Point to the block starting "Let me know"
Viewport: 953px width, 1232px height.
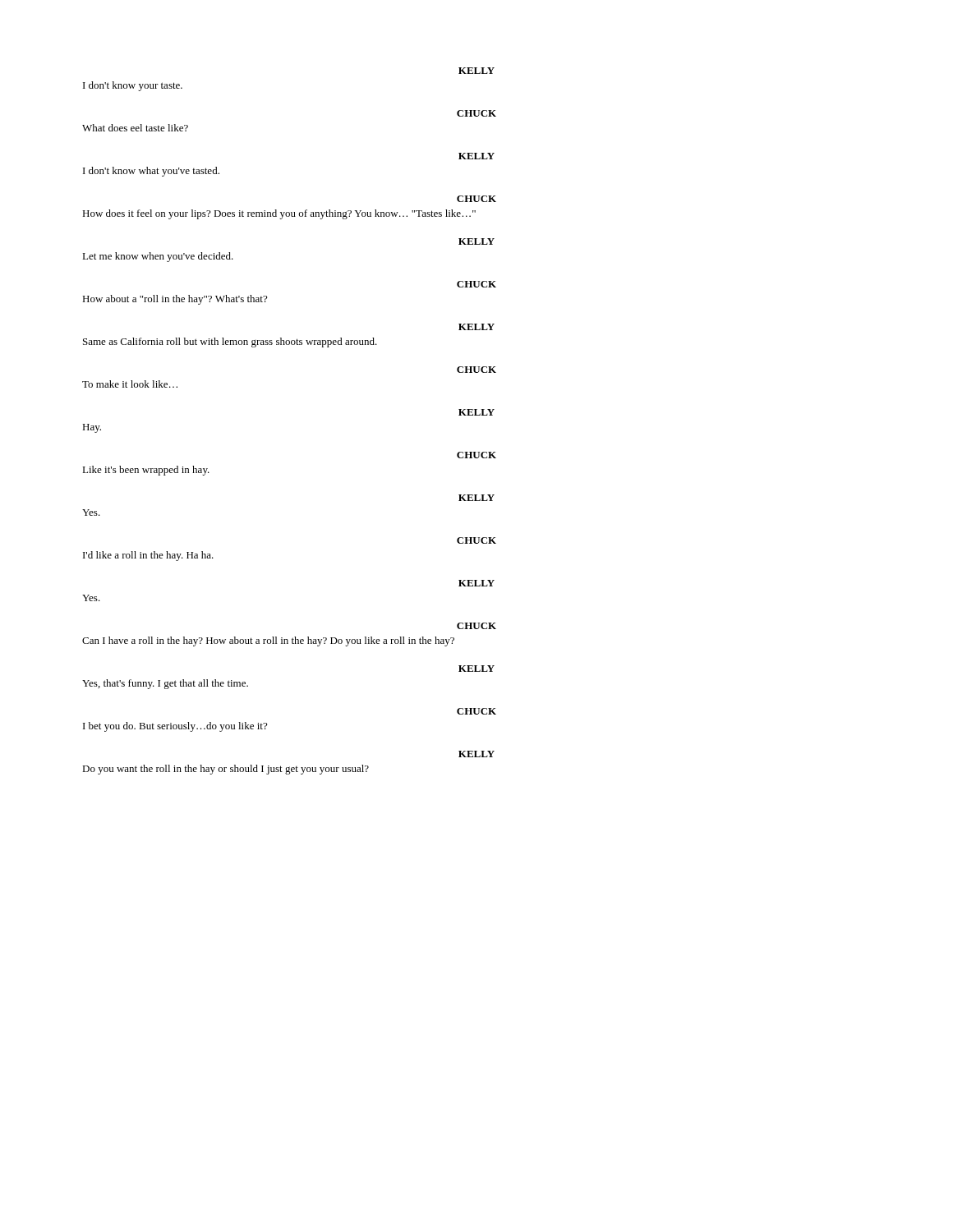coord(158,256)
